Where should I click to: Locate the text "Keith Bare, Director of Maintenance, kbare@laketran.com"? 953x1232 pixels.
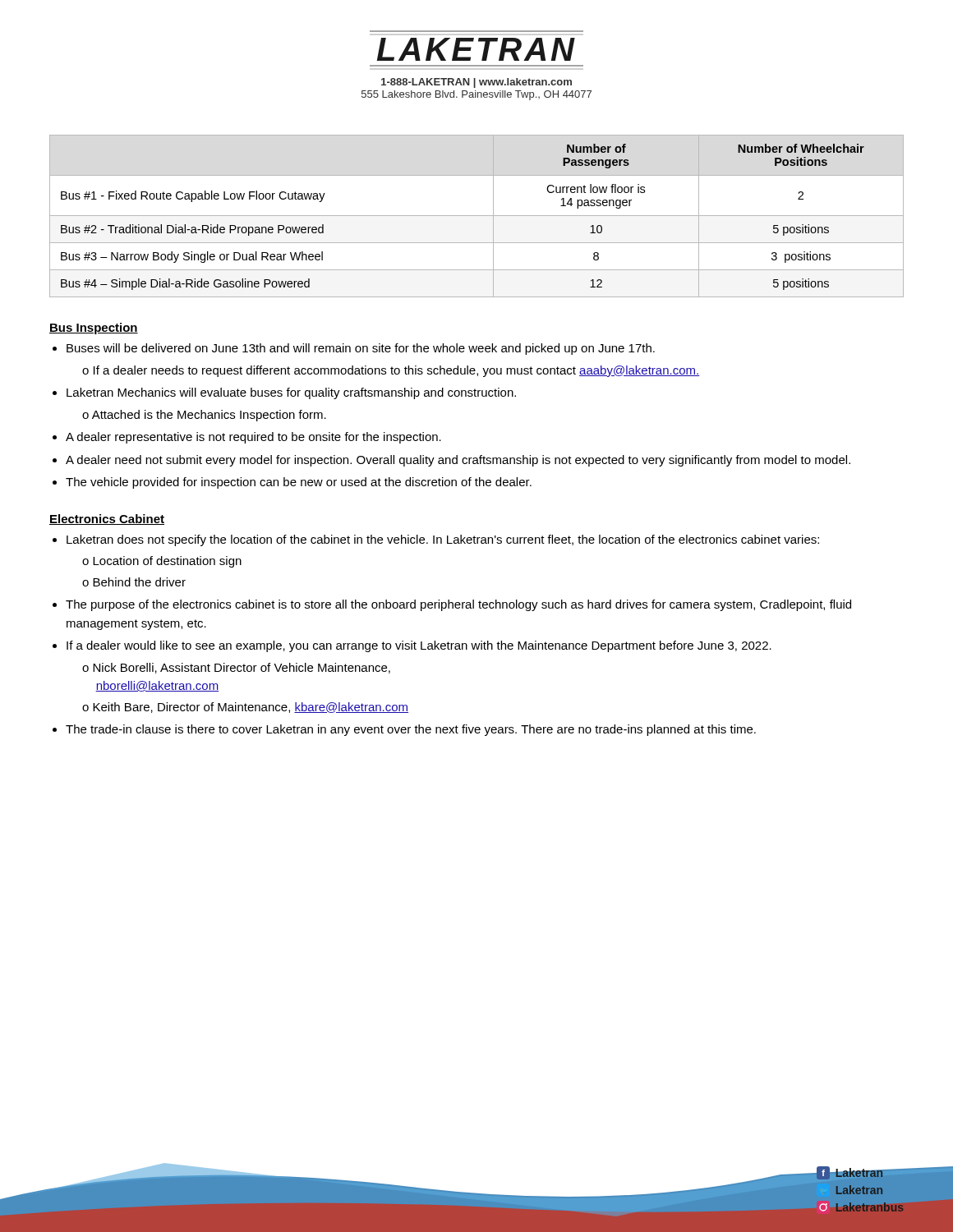pos(250,706)
